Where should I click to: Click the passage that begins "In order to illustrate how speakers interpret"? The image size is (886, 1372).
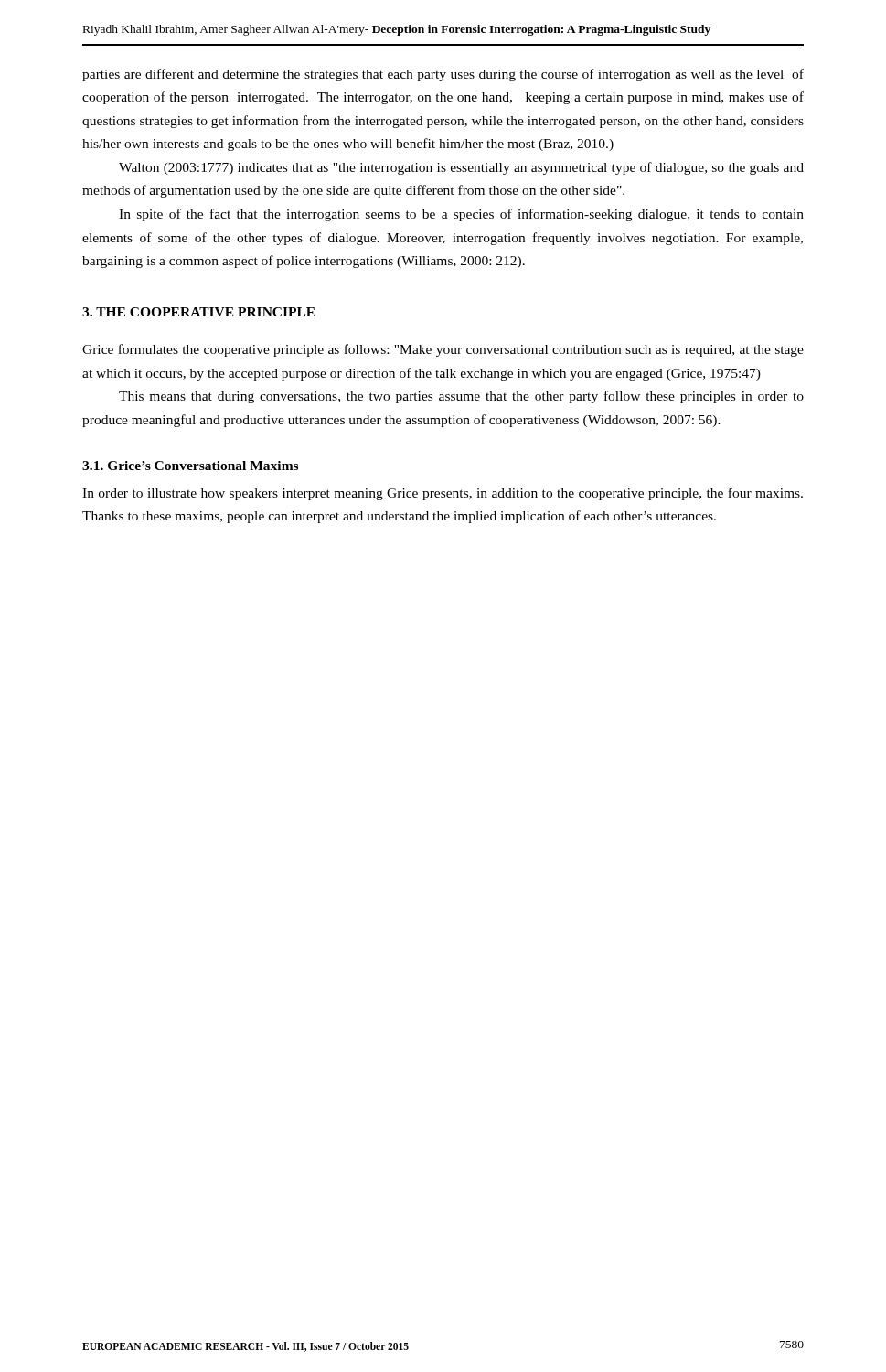pos(443,504)
